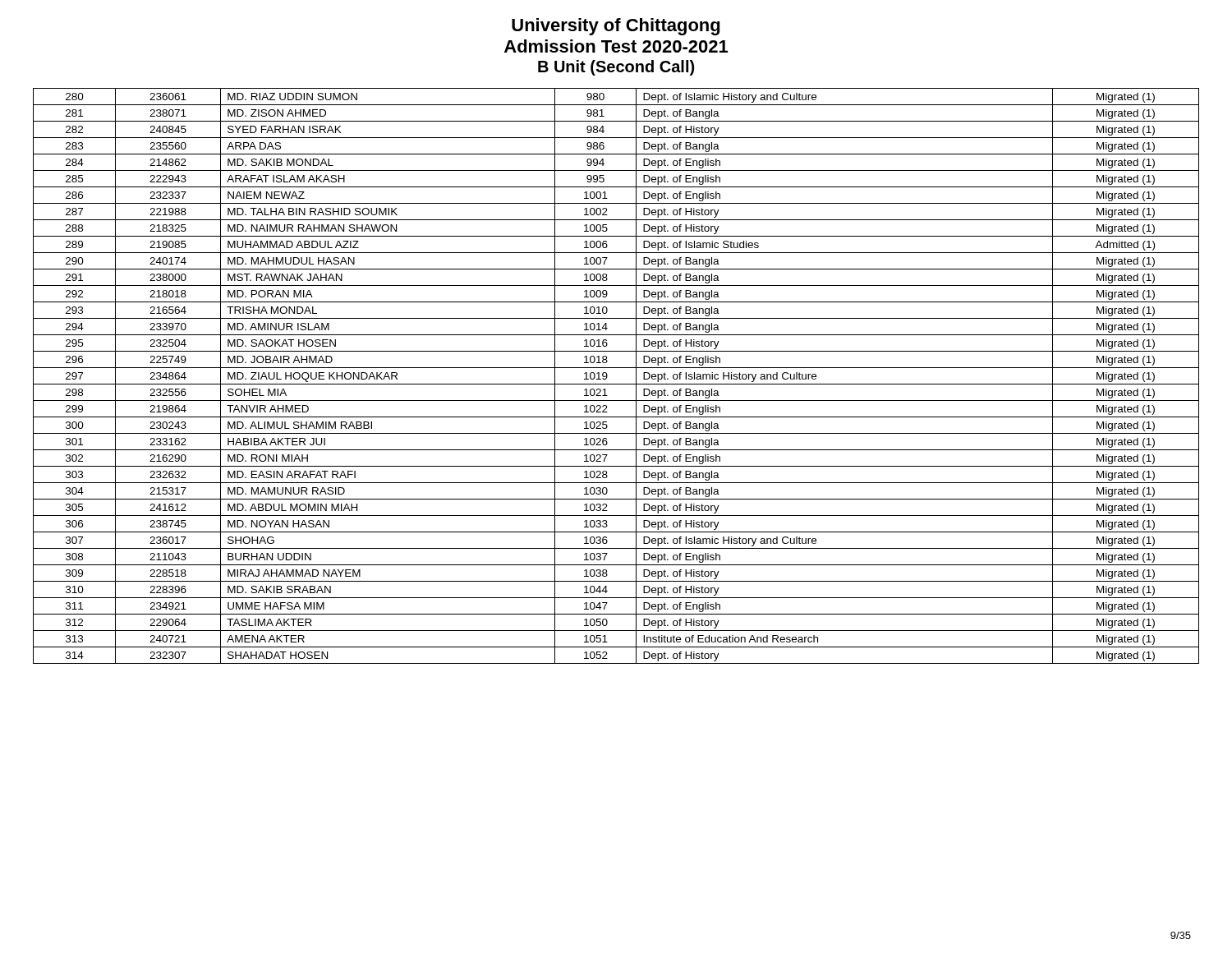The width and height of the screenshot is (1232, 953).
Task: Locate the title with the text "University of Chittagong Admission Test"
Action: point(616,46)
